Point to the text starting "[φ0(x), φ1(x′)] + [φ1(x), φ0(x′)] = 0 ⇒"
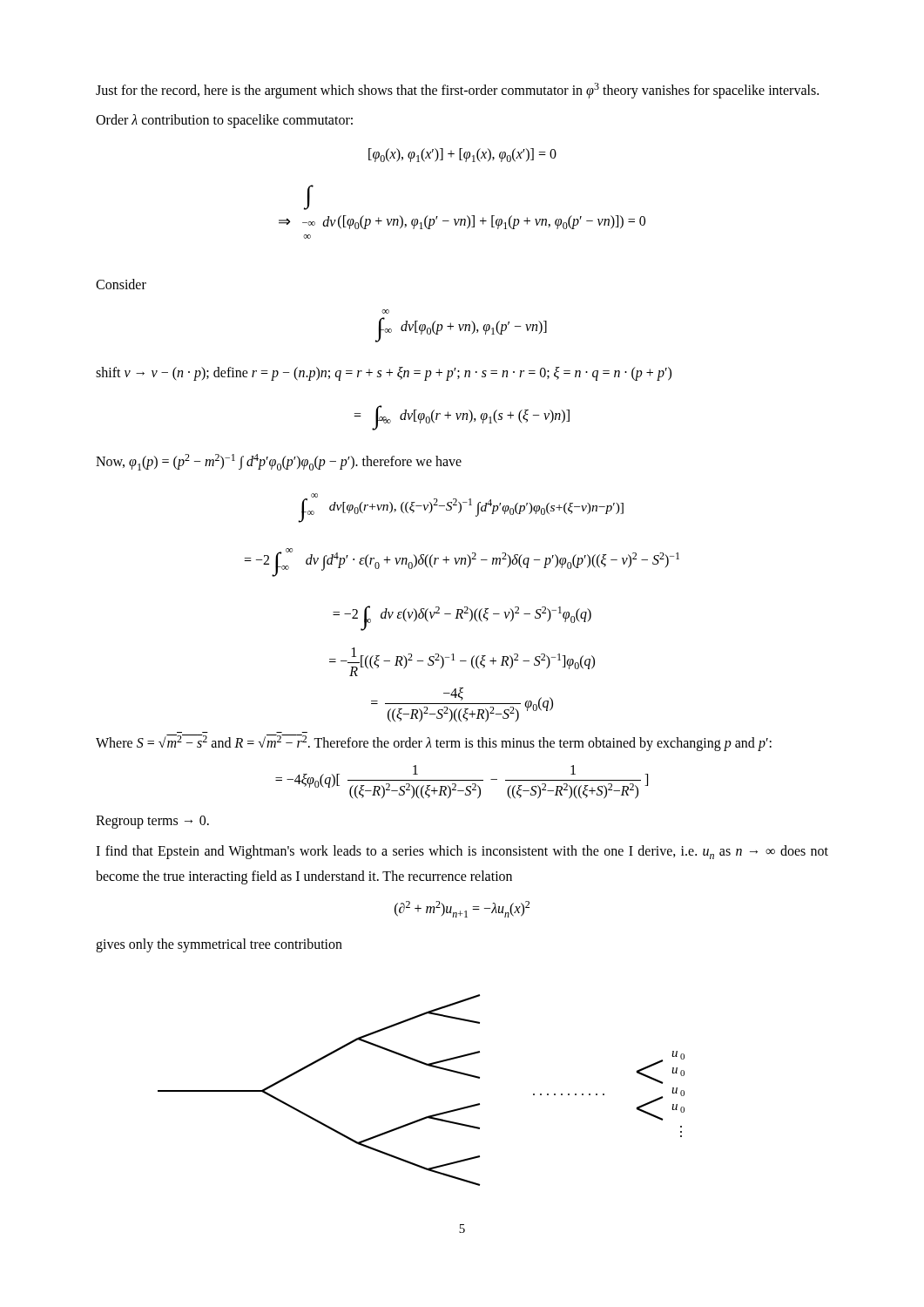The width and height of the screenshot is (924, 1307). (462, 155)
